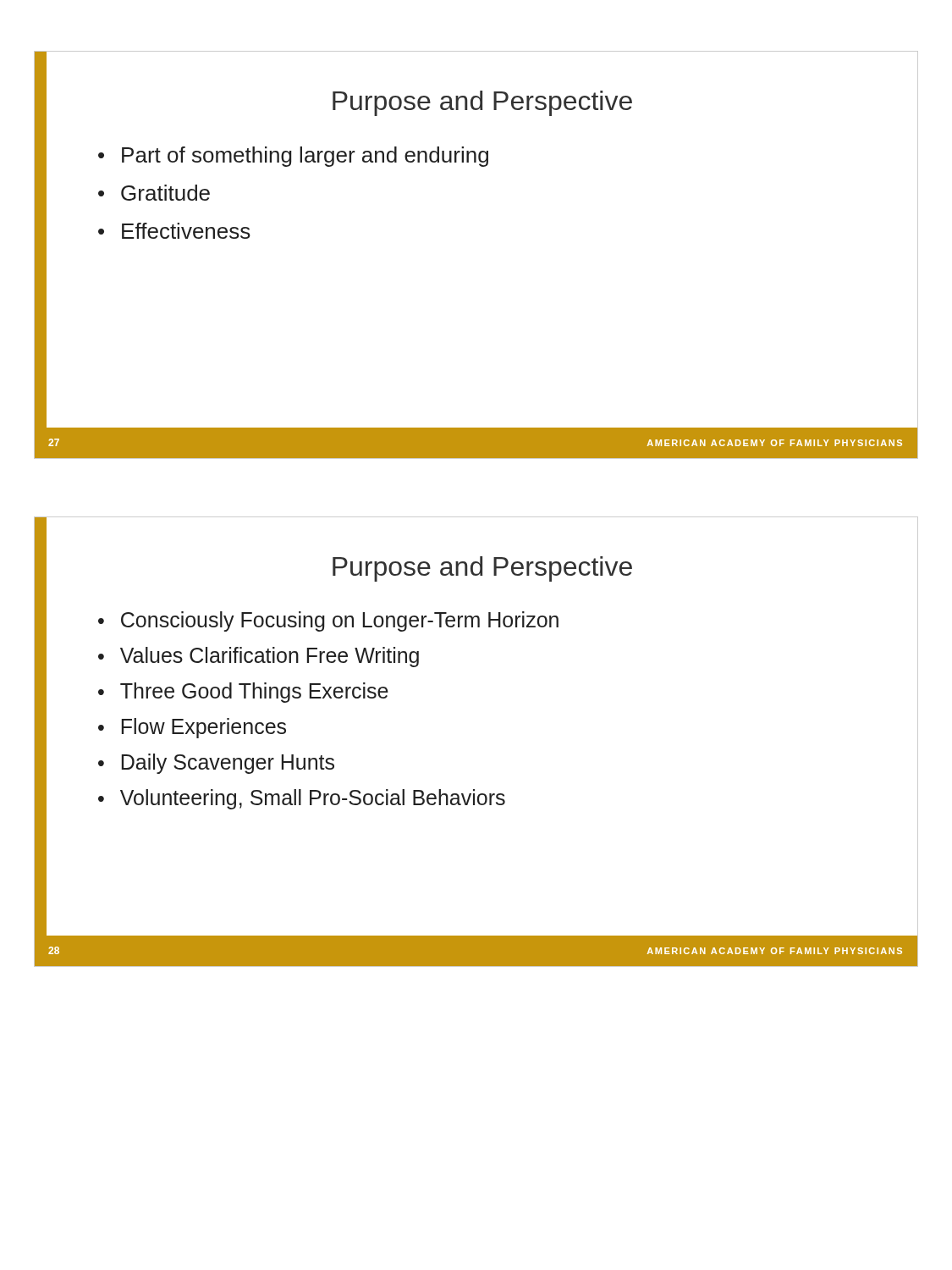Locate the list item containing "Values Clarification Free Writing"
Image resolution: width=952 pixels, height=1270 pixels.
(270, 655)
